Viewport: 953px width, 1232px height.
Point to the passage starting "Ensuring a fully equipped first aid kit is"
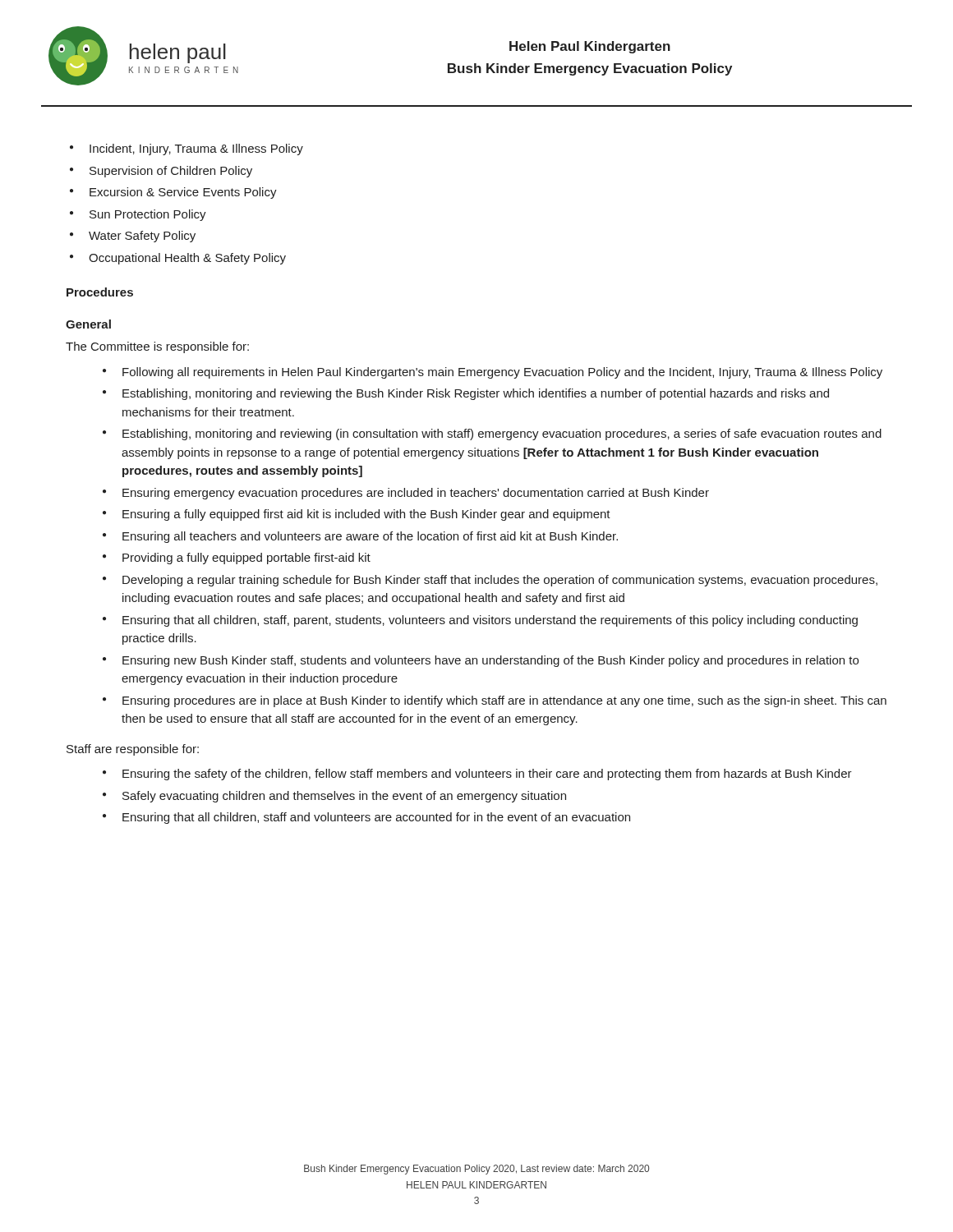pyautogui.click(x=366, y=514)
